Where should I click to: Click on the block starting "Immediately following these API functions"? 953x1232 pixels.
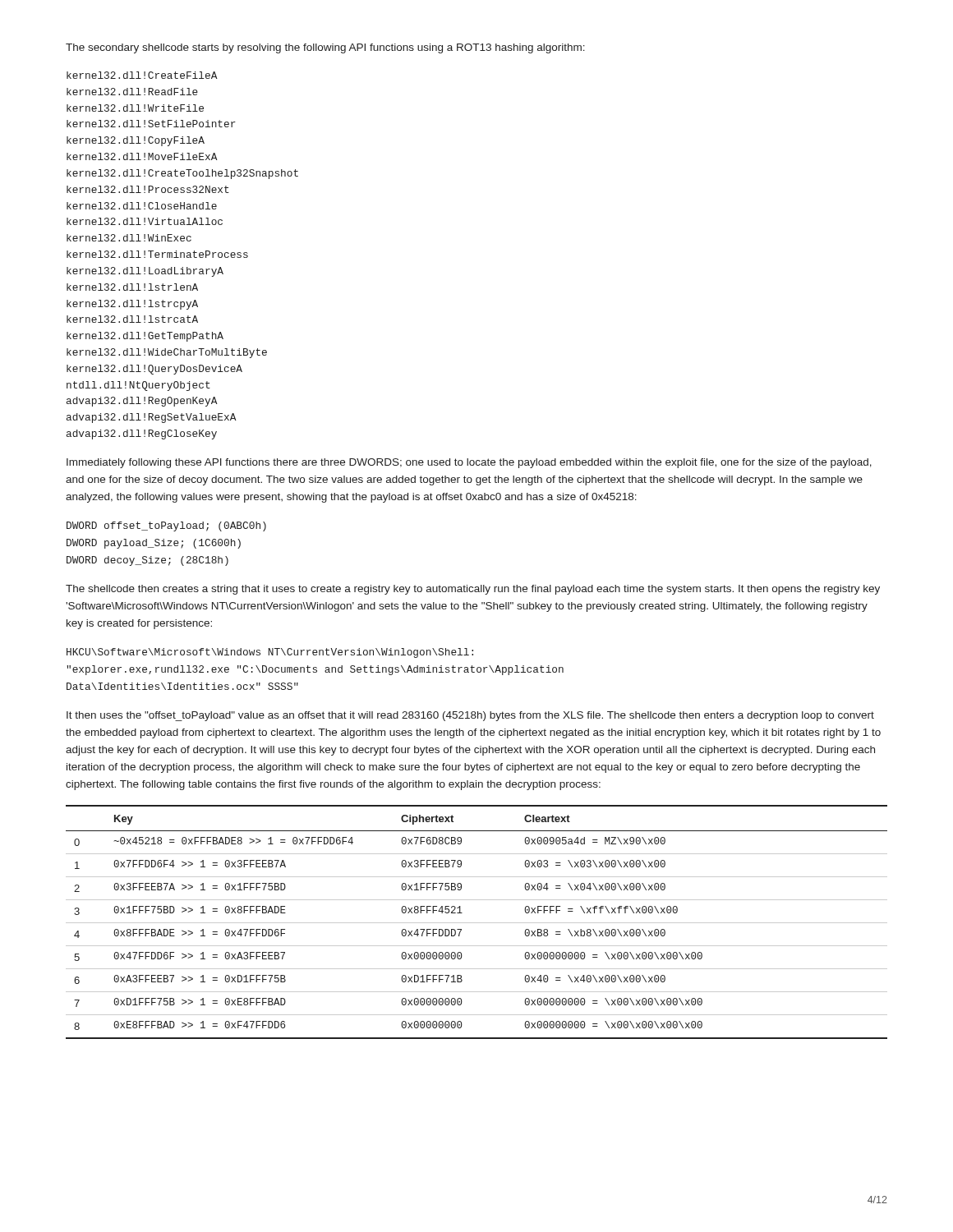[x=469, y=479]
